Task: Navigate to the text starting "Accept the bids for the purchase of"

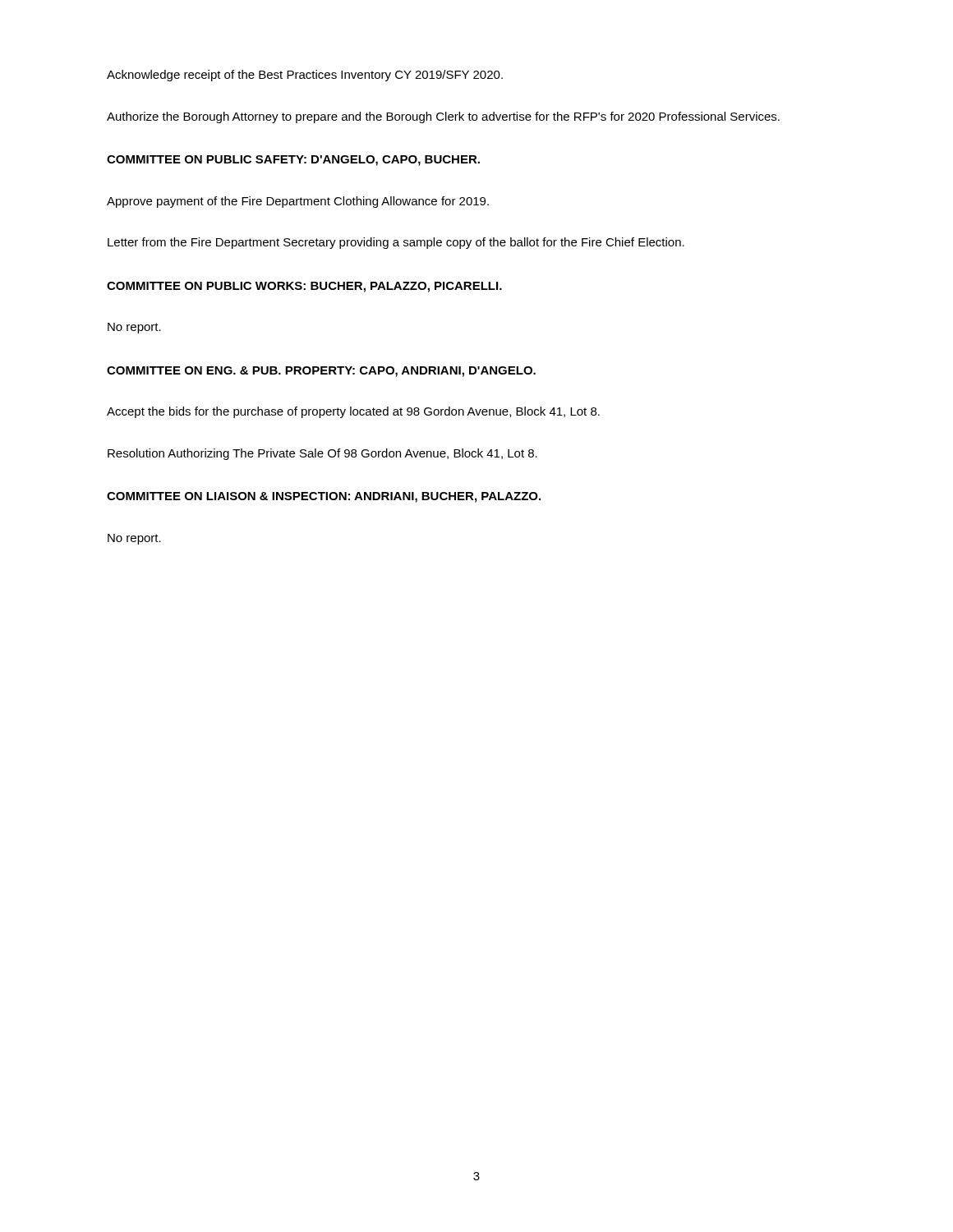Action: 354,411
